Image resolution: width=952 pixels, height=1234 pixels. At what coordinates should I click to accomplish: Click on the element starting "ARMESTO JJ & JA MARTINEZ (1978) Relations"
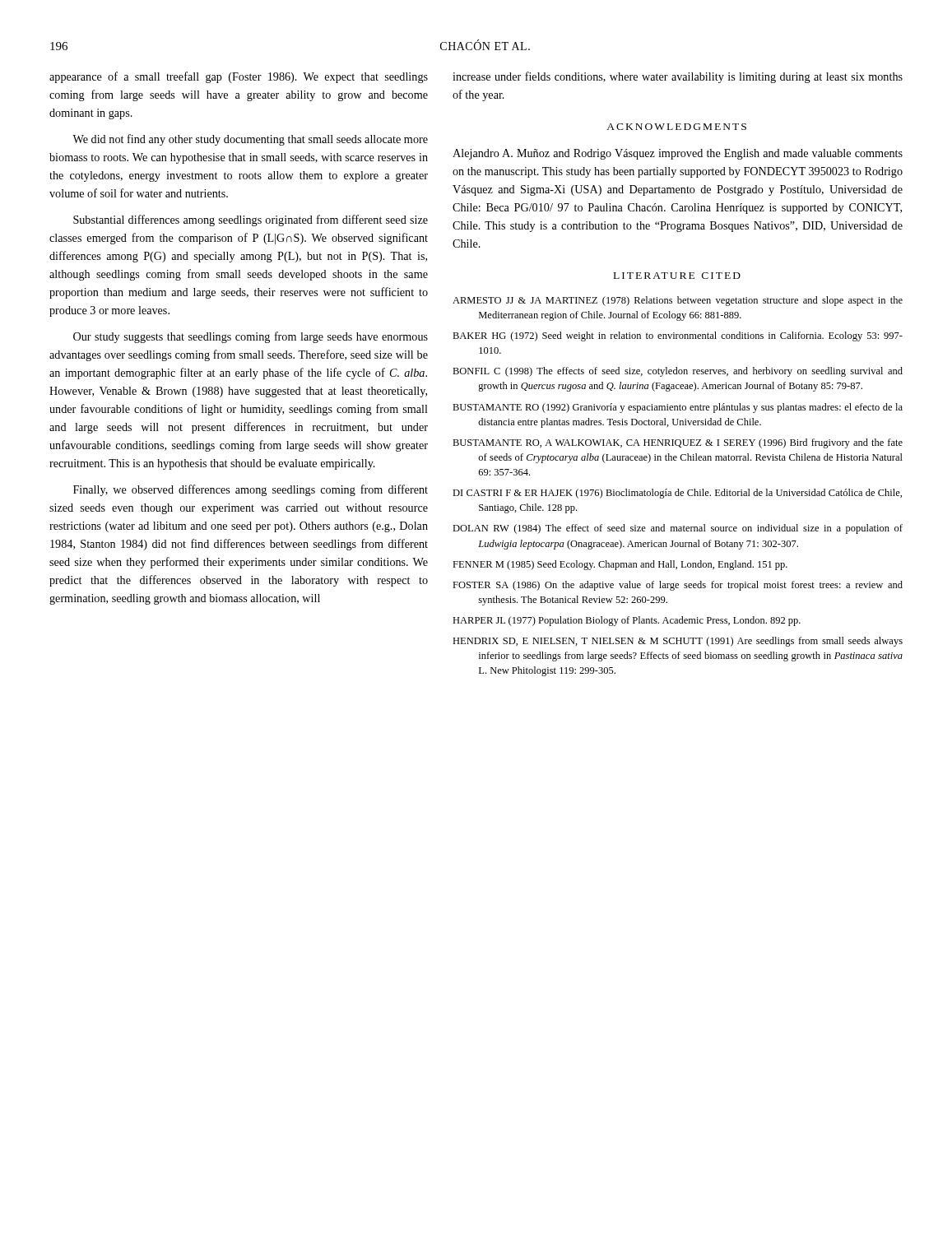coord(678,308)
